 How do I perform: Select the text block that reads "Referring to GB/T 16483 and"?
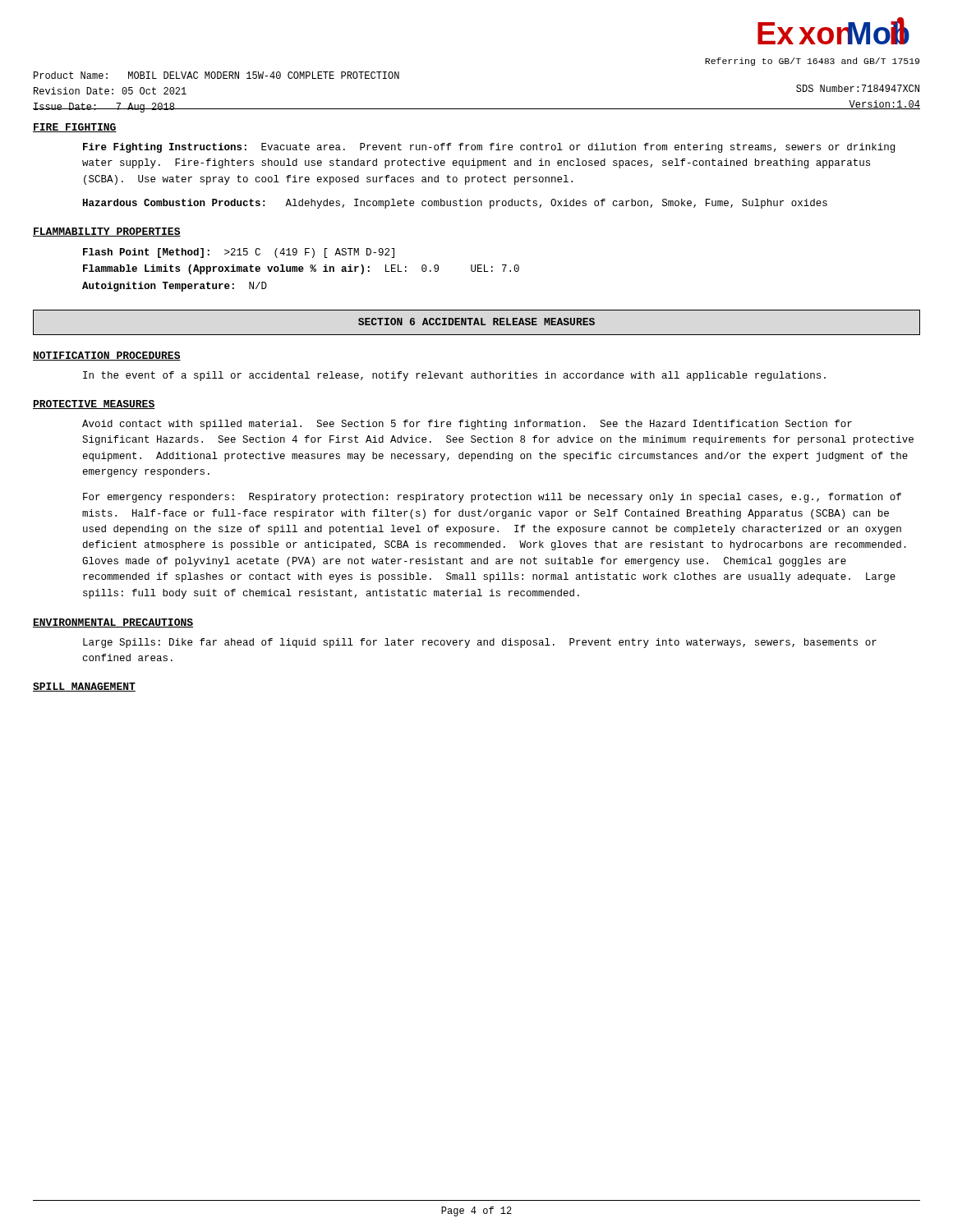pos(812,61)
